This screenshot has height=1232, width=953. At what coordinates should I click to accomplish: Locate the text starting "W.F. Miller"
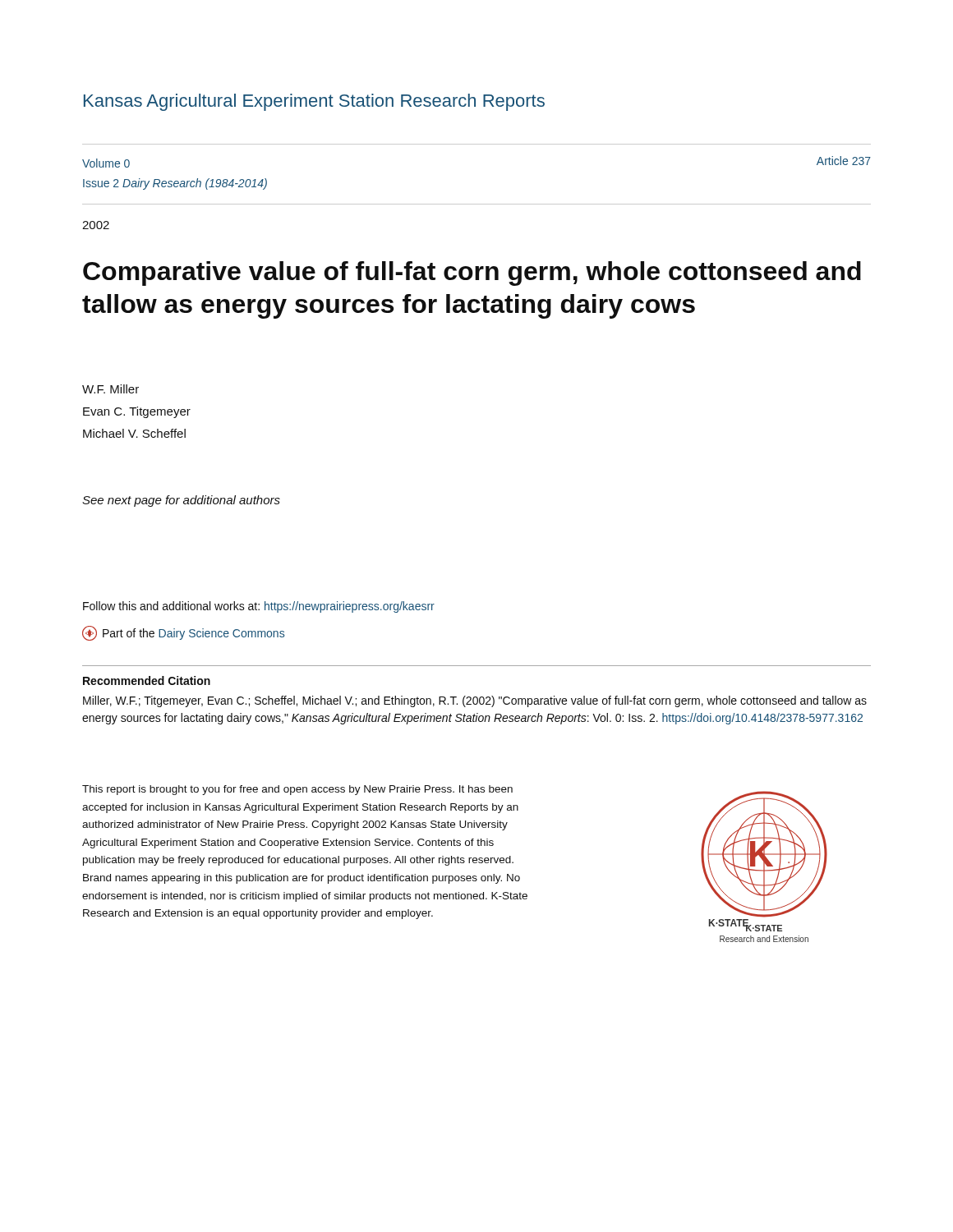tap(111, 389)
